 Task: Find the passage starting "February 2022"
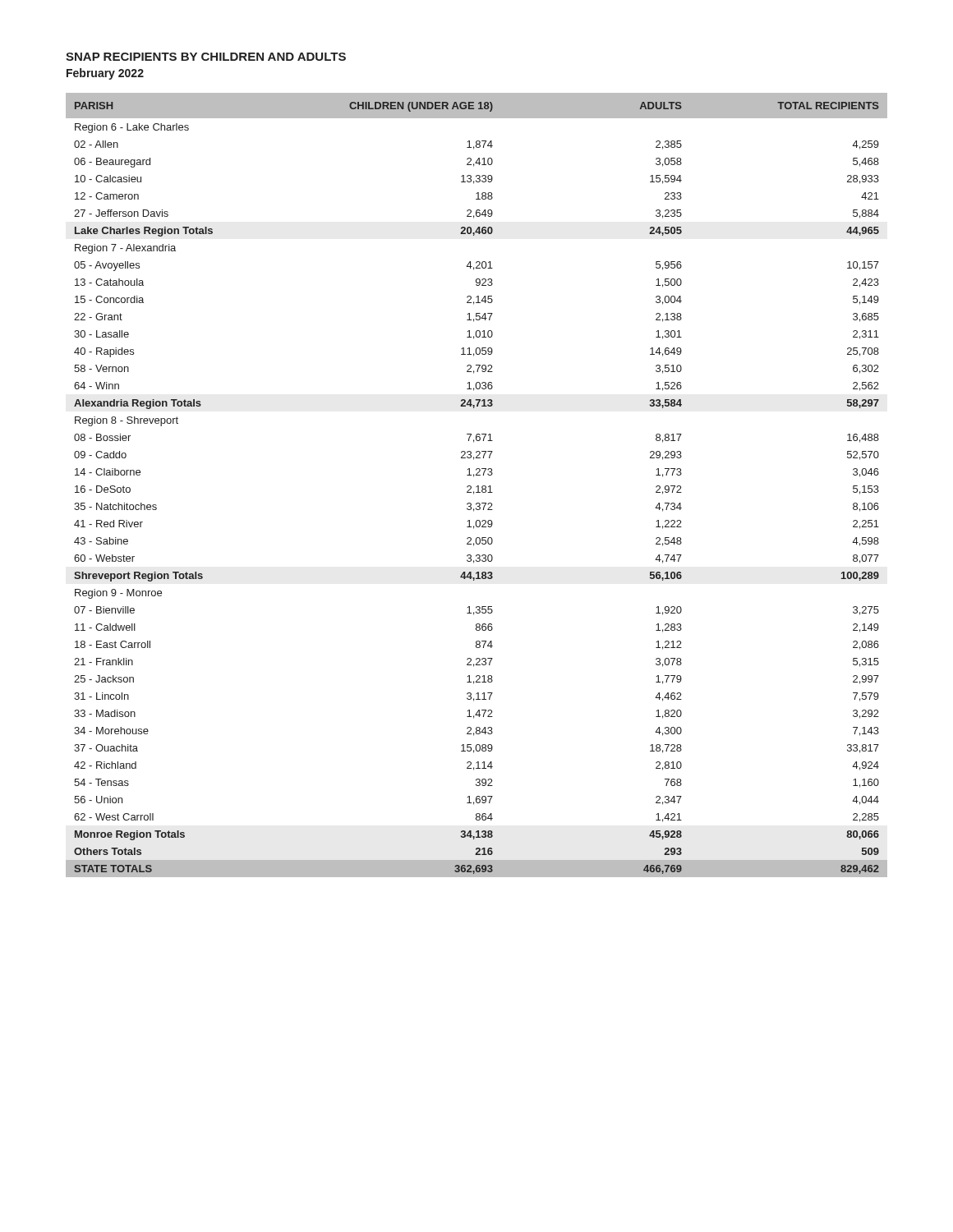coord(105,73)
